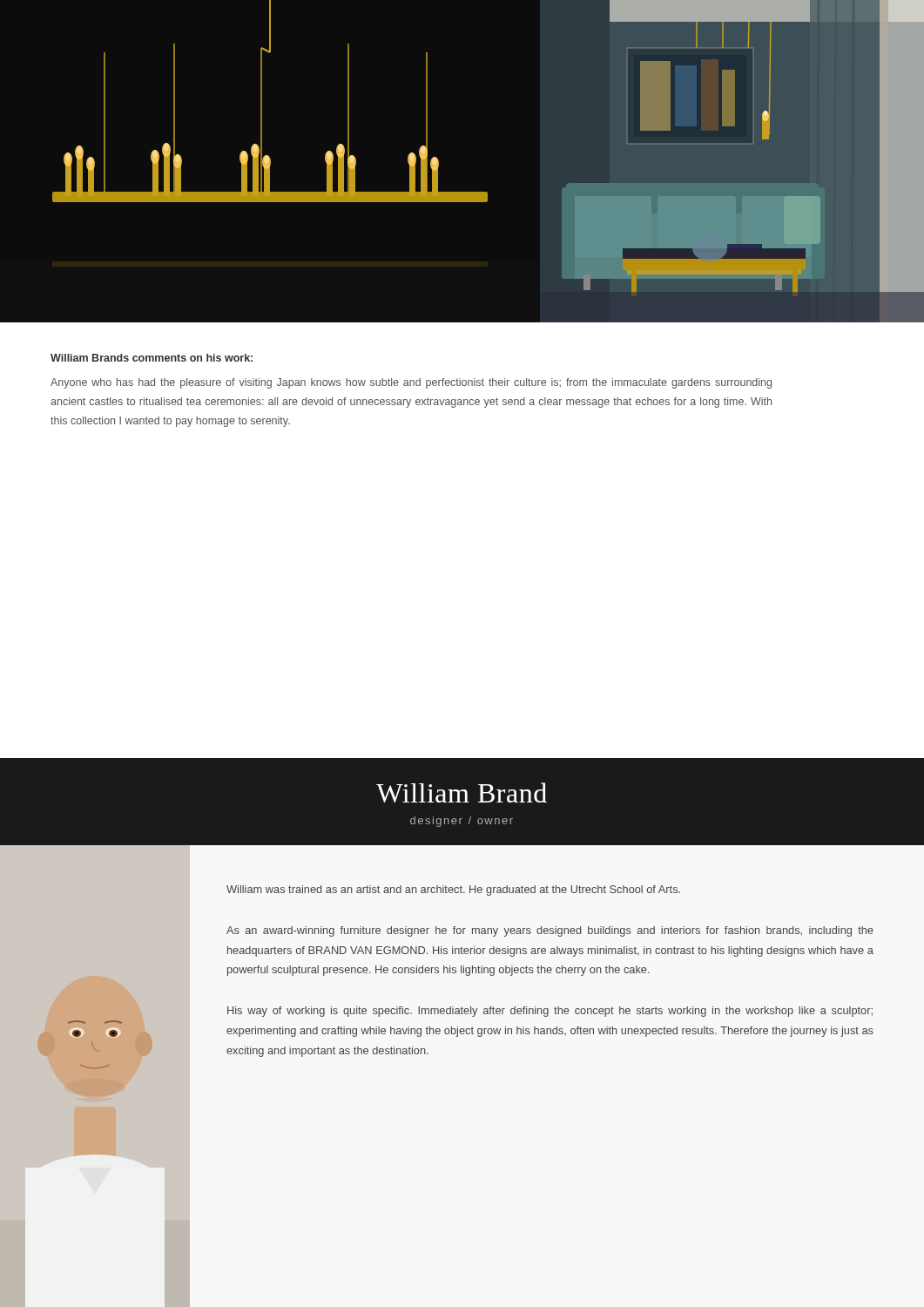Select the title containing "William Brand designer / owner"
The image size is (924, 1307).
pos(462,802)
